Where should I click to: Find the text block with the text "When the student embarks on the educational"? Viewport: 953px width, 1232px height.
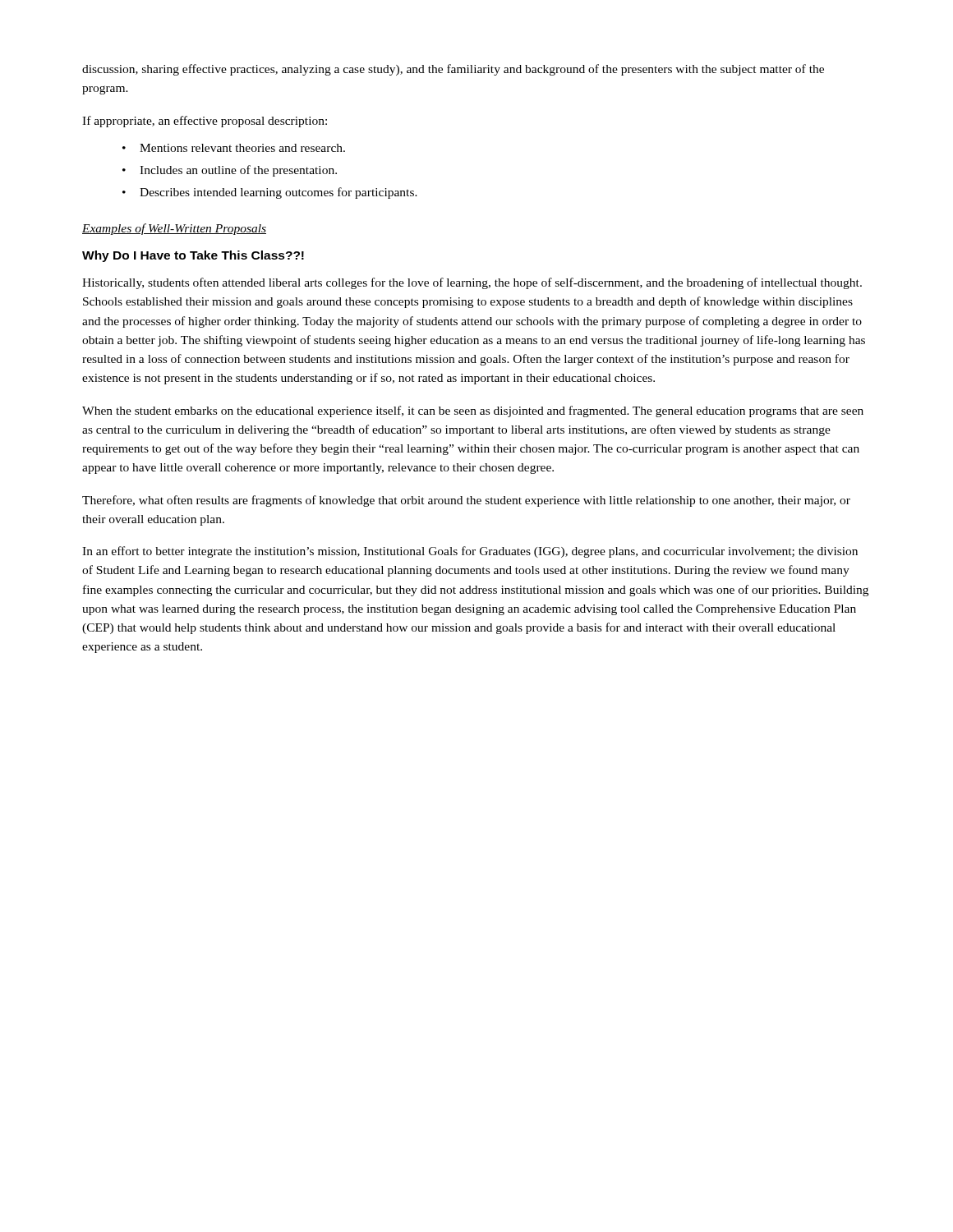(473, 438)
